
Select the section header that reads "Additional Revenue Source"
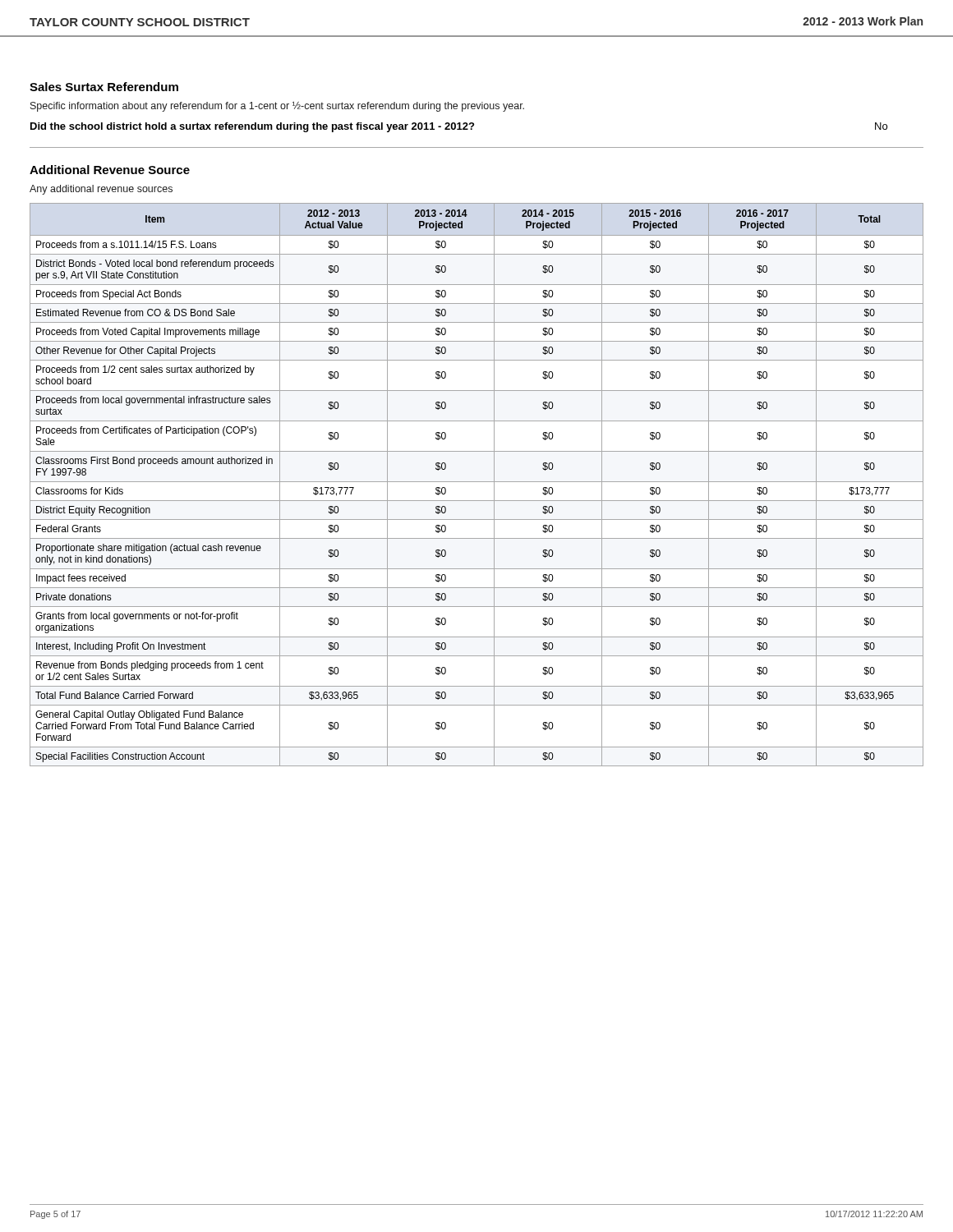[110, 170]
